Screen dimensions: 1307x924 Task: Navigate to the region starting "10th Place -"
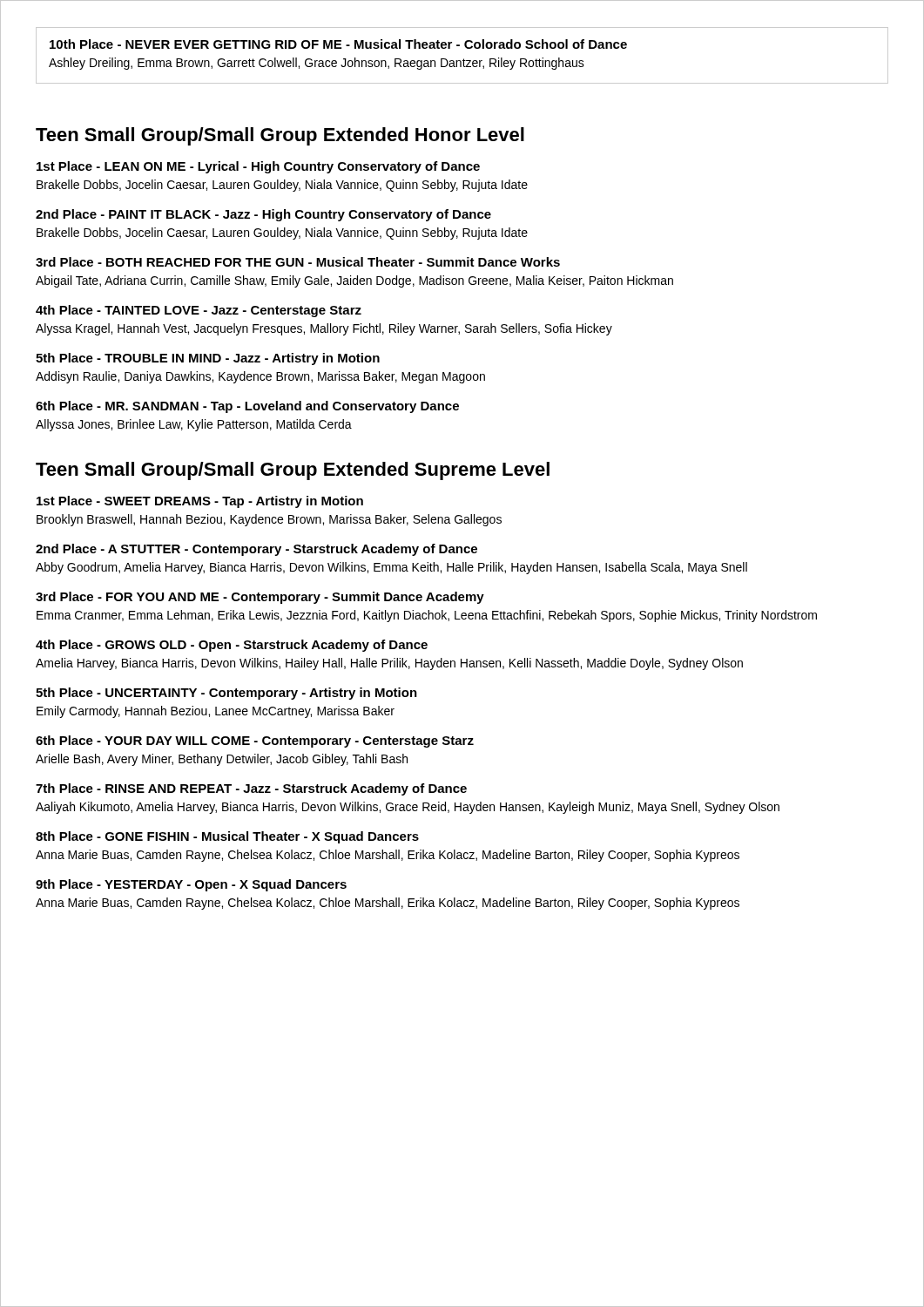338,44
